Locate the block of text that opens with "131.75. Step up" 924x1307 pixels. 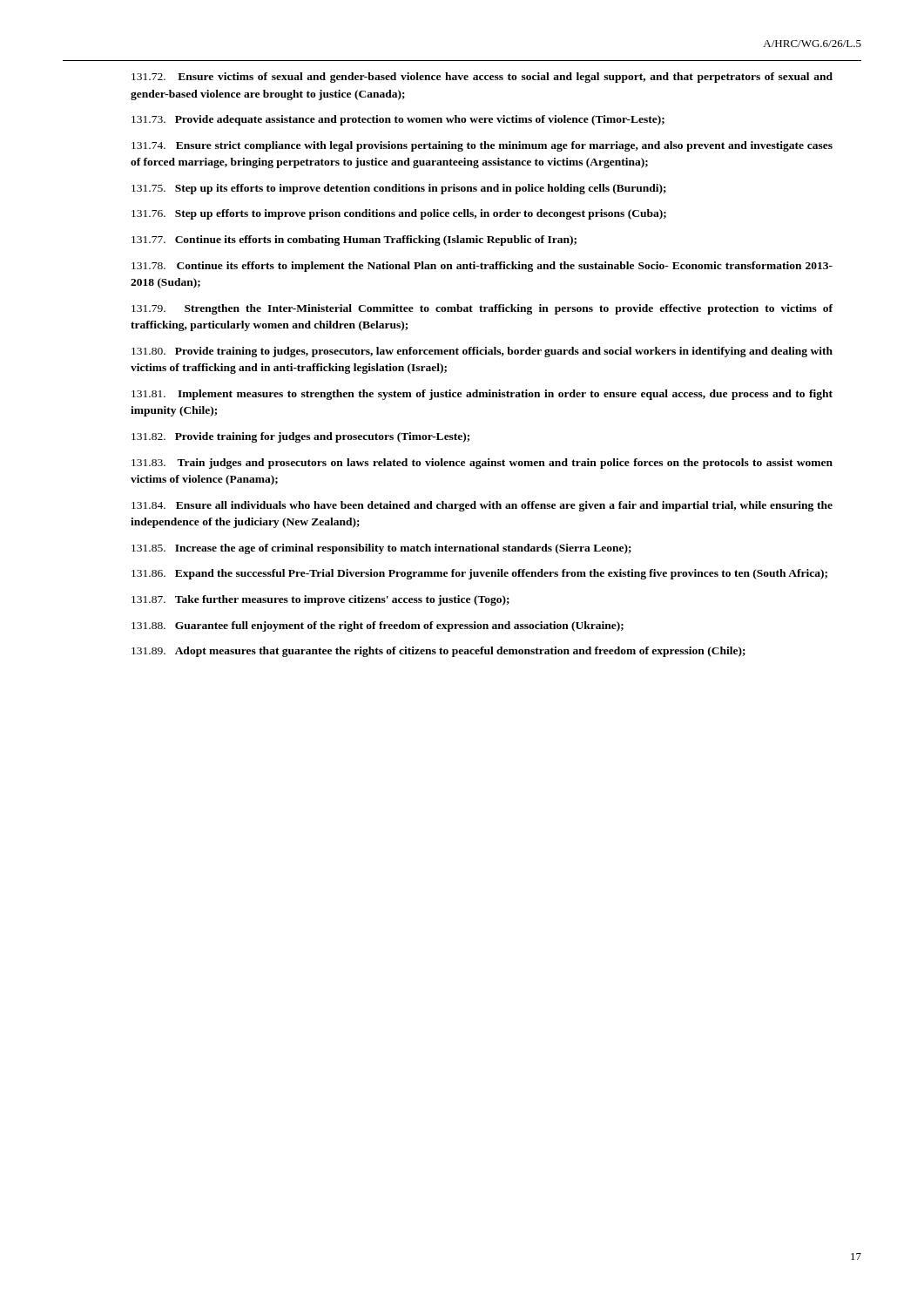[x=399, y=188]
